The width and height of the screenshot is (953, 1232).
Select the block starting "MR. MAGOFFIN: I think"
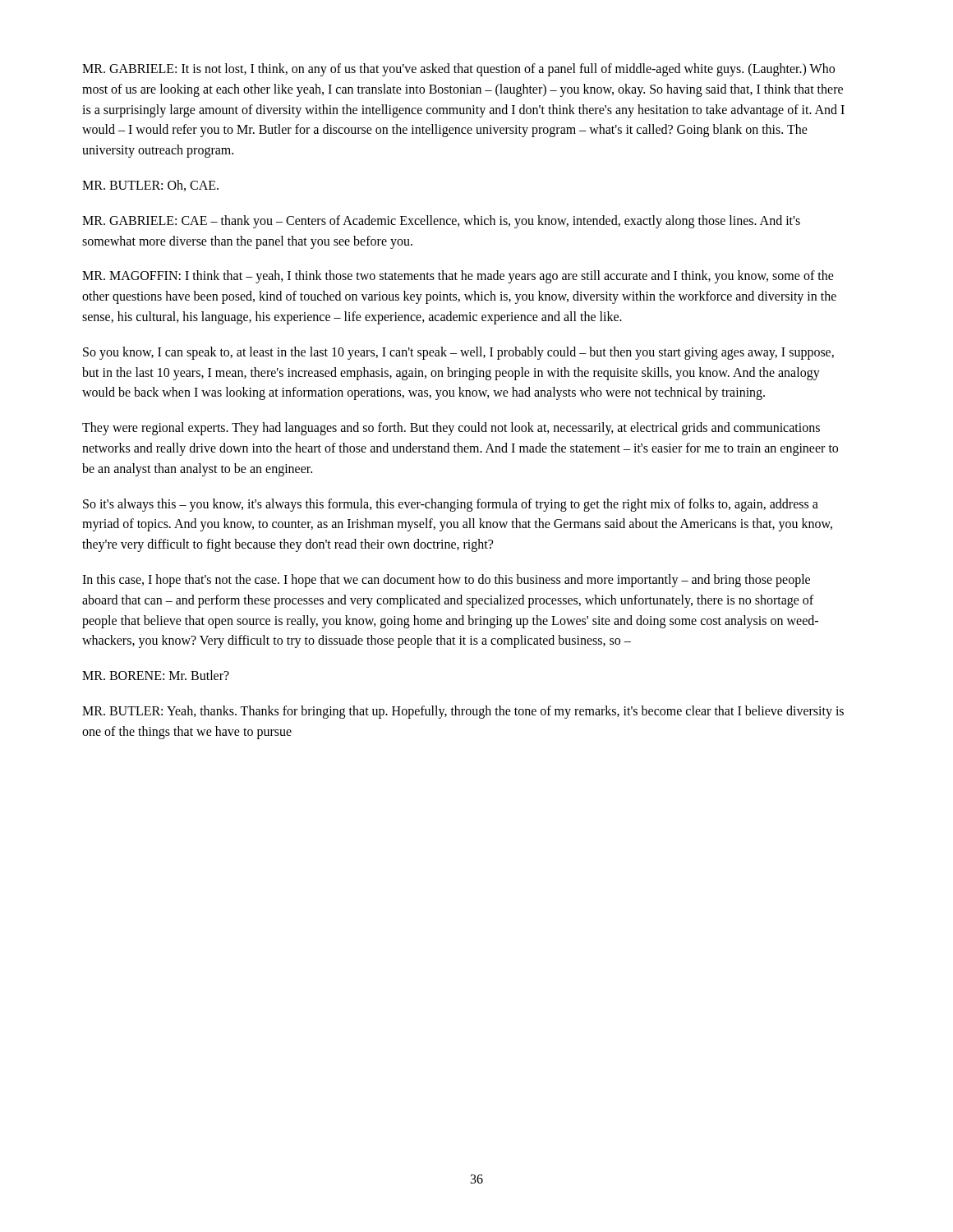click(459, 296)
